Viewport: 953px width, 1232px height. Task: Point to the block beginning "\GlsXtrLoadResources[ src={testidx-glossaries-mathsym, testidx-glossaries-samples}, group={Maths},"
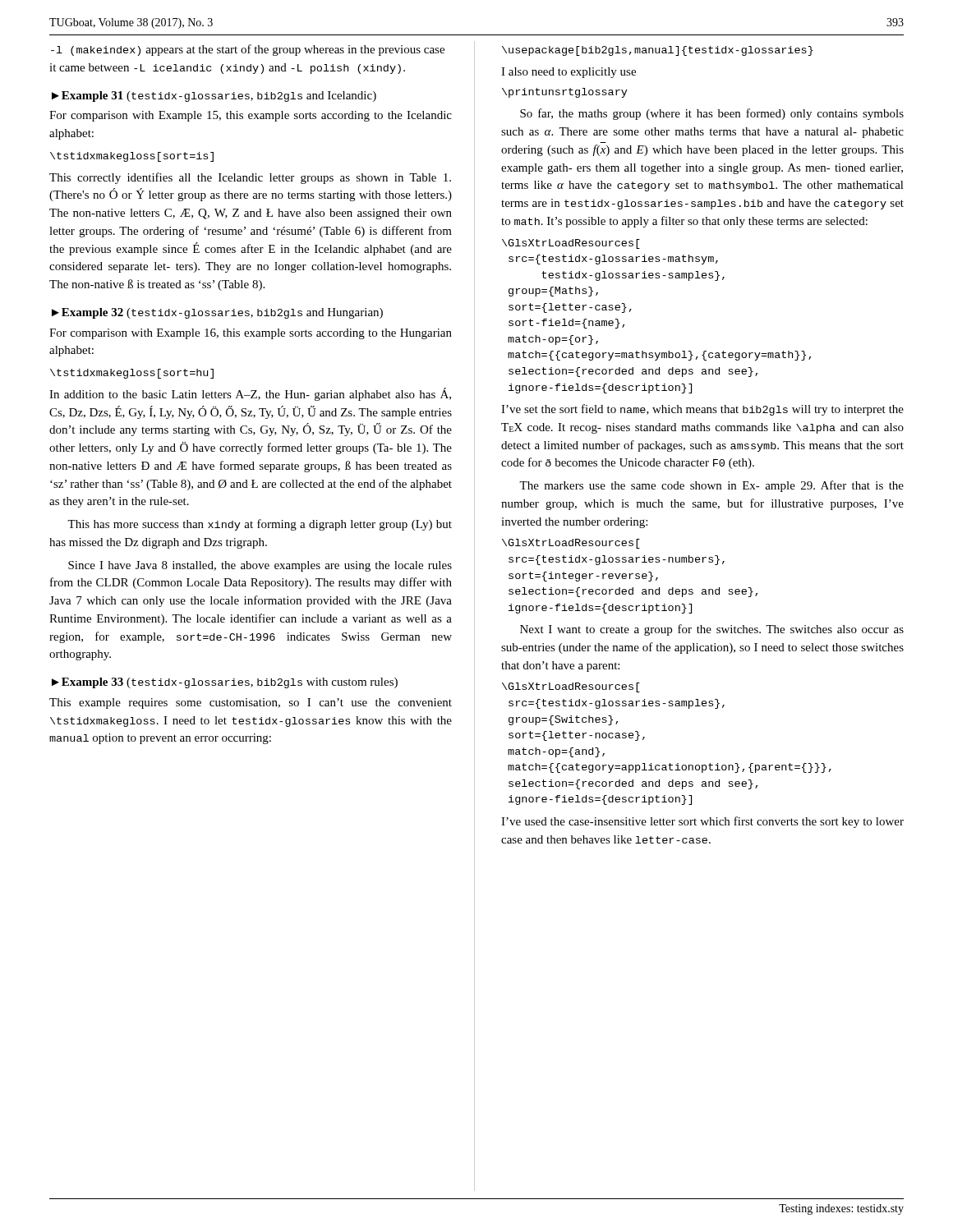[x=571, y=244]
